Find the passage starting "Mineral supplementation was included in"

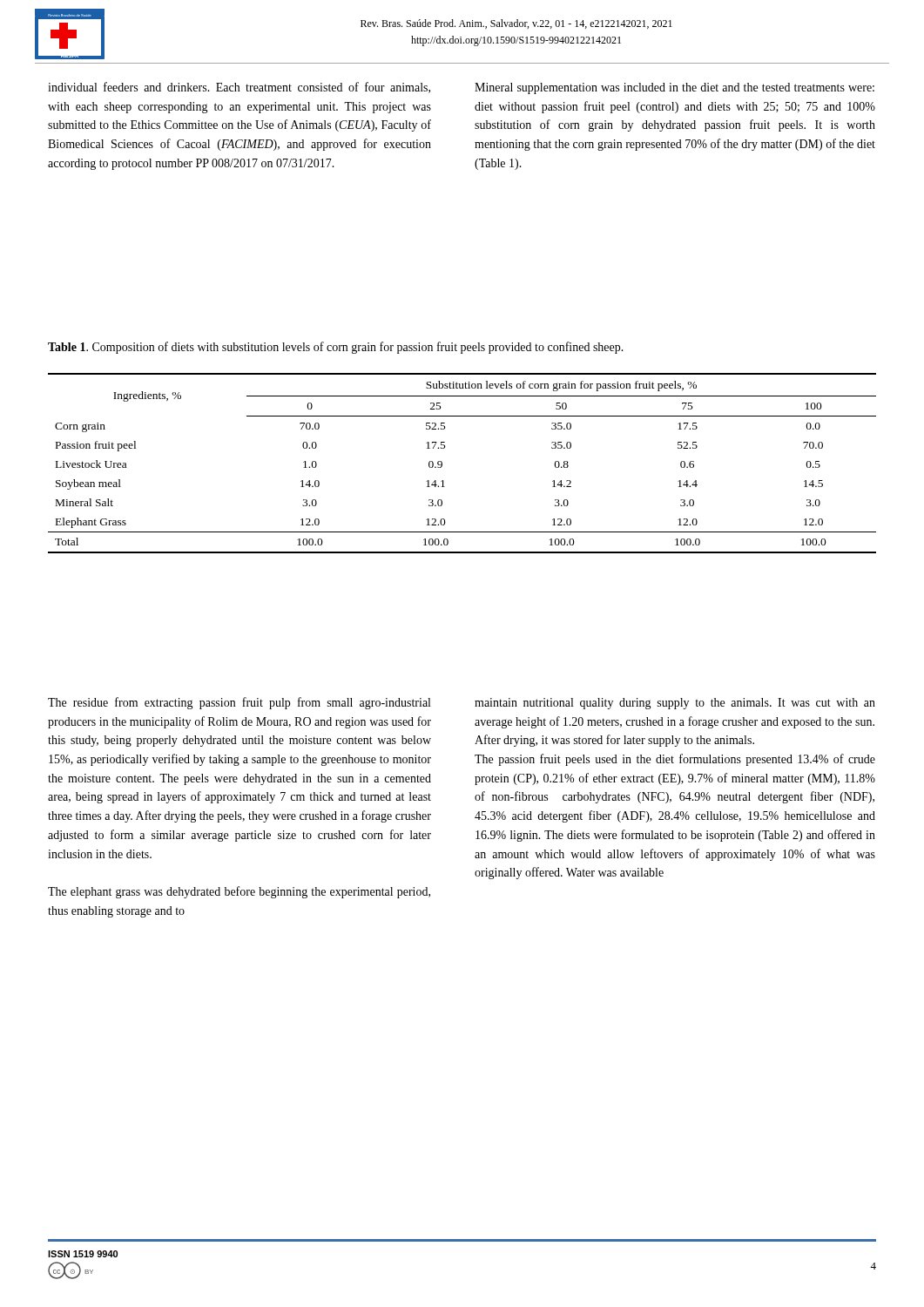tap(675, 125)
